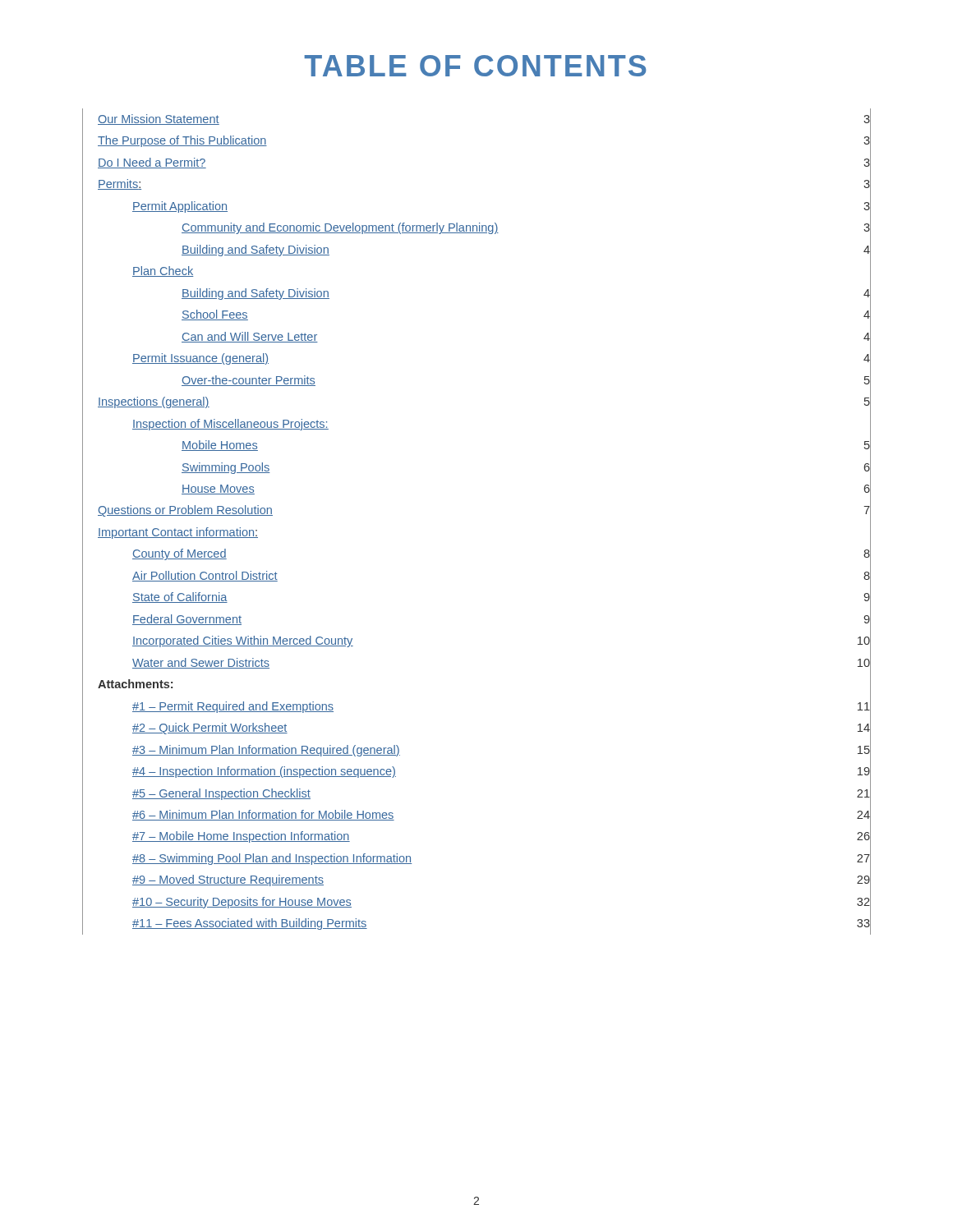Navigate to the block starting "#5 – General Inspection Checklist 21"

(x=264, y=795)
